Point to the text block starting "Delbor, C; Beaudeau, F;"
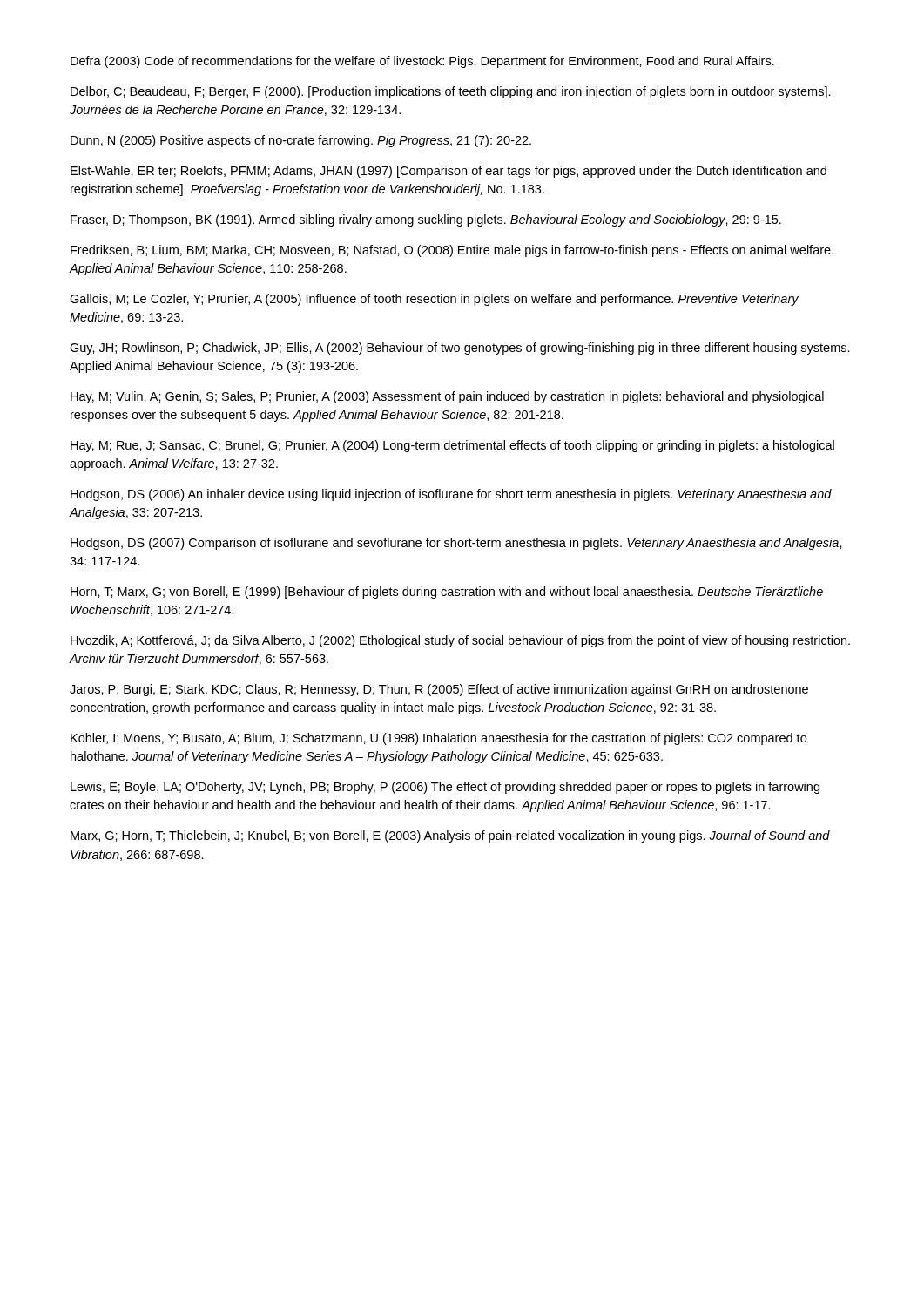The width and height of the screenshot is (924, 1307). pos(450,101)
